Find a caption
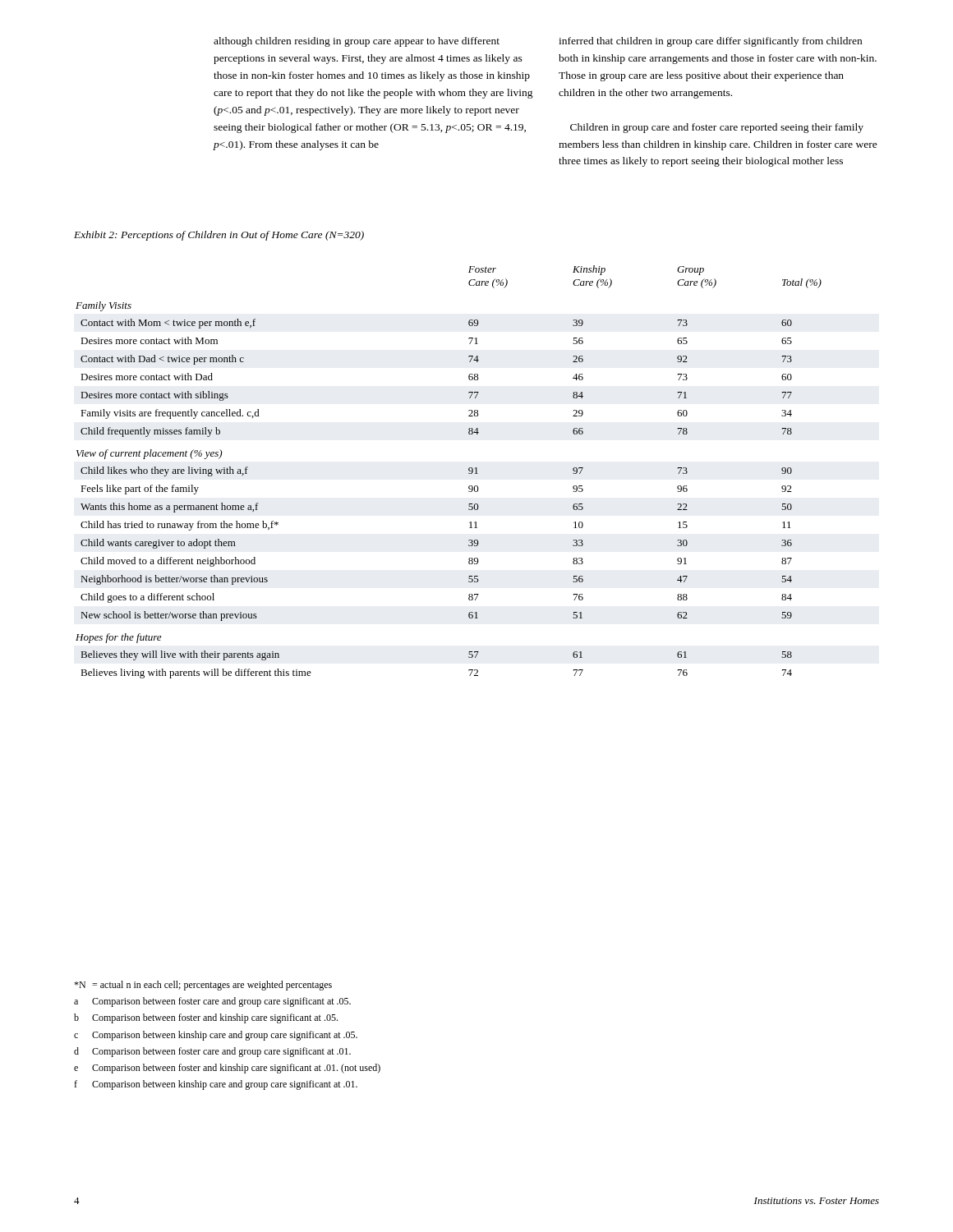This screenshot has width=953, height=1232. [219, 234]
